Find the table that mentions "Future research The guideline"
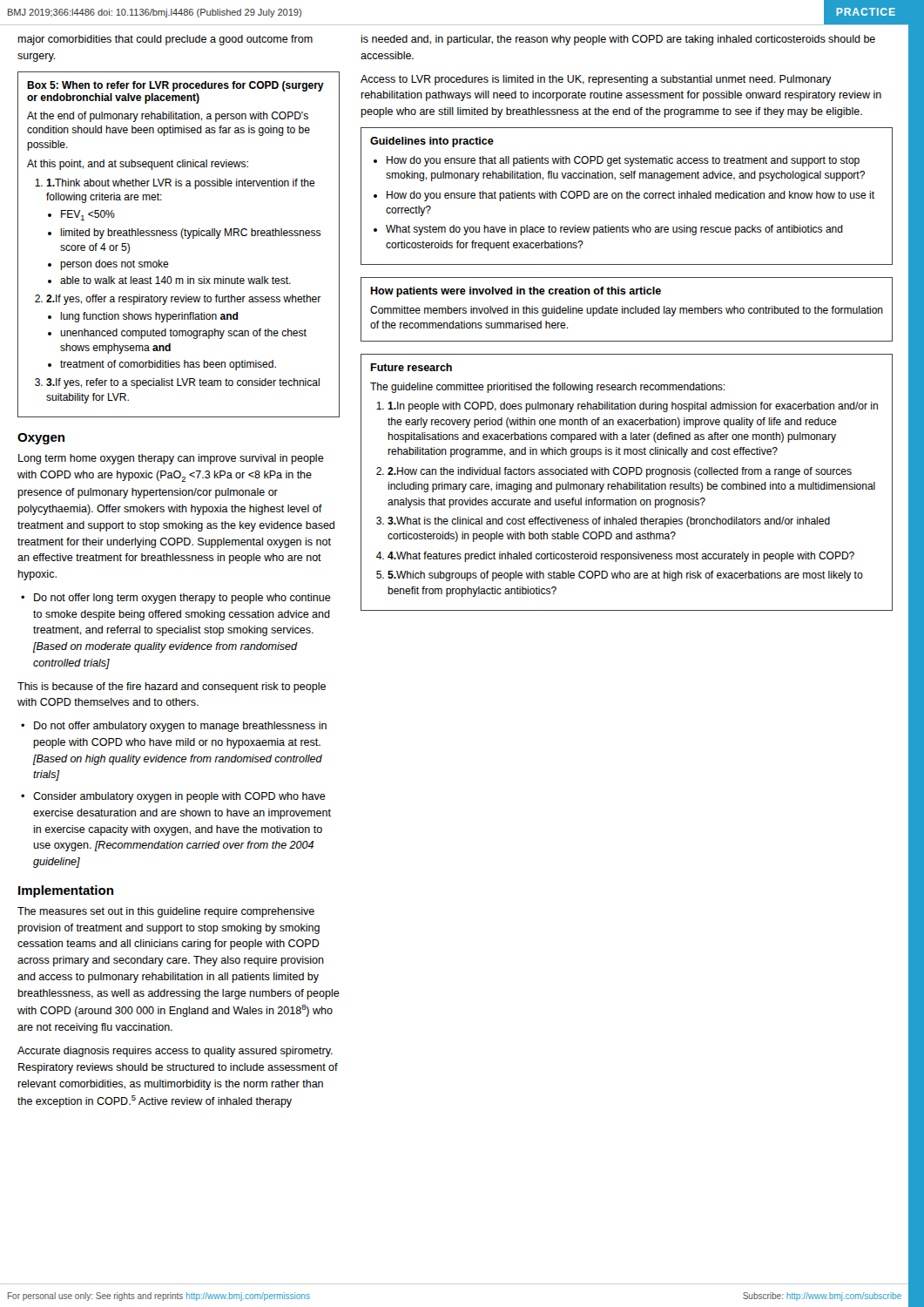This screenshot has width=924, height=1307. (627, 482)
